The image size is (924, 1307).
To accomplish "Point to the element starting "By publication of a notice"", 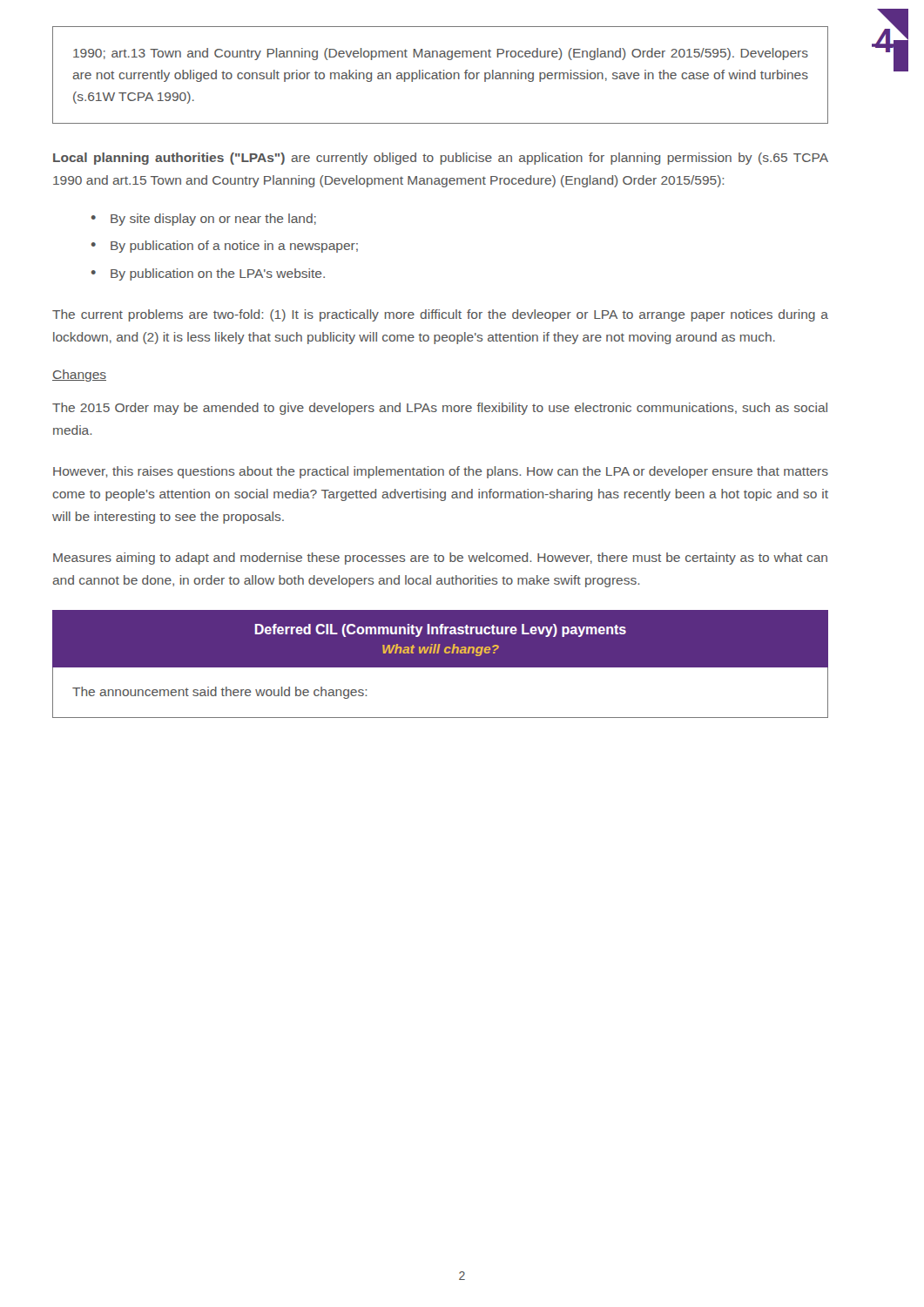I will pyautogui.click(x=234, y=245).
